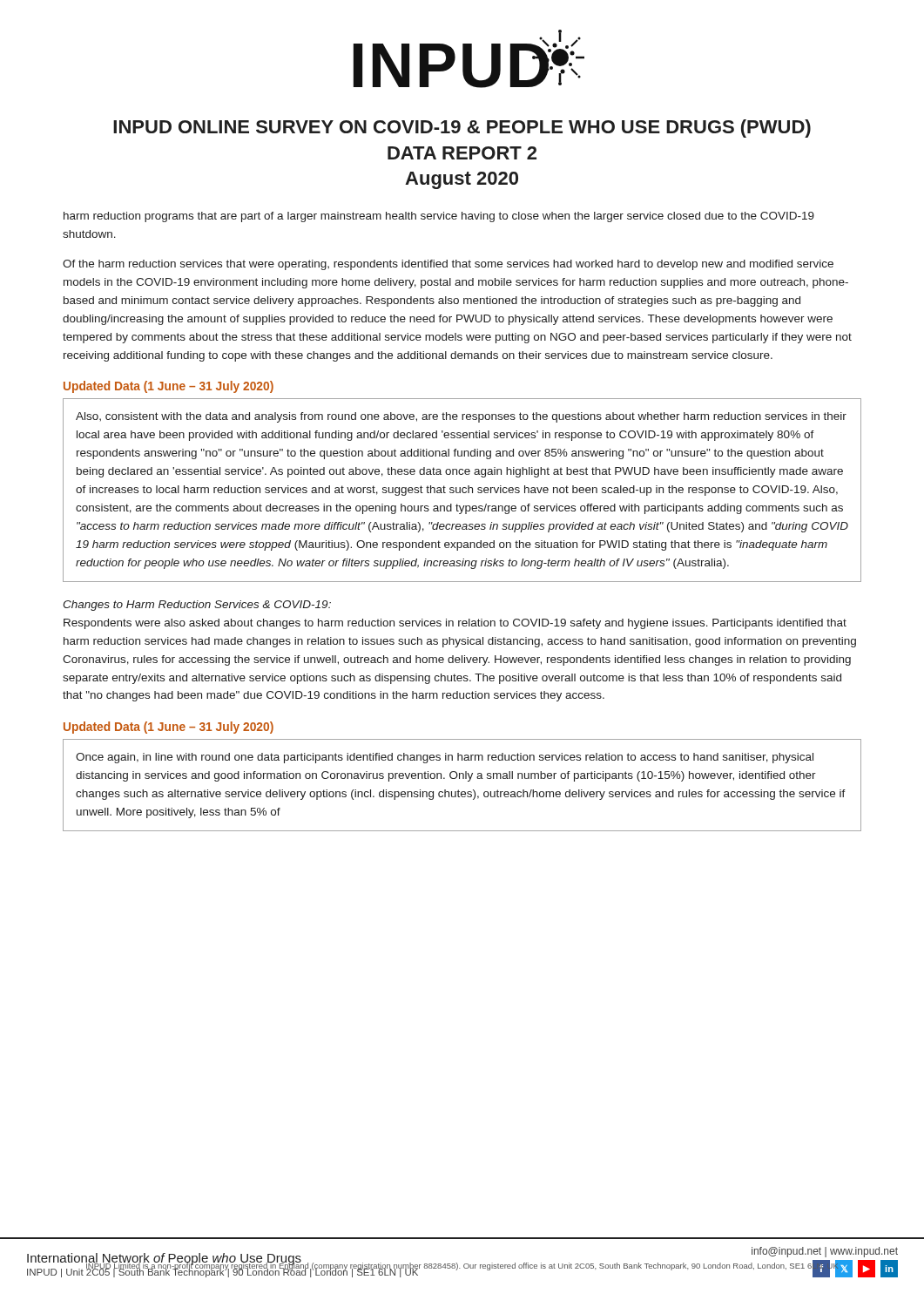Find the title that reads "INPUD ONLINE SURVEY ON"
The width and height of the screenshot is (924, 1307).
(462, 153)
